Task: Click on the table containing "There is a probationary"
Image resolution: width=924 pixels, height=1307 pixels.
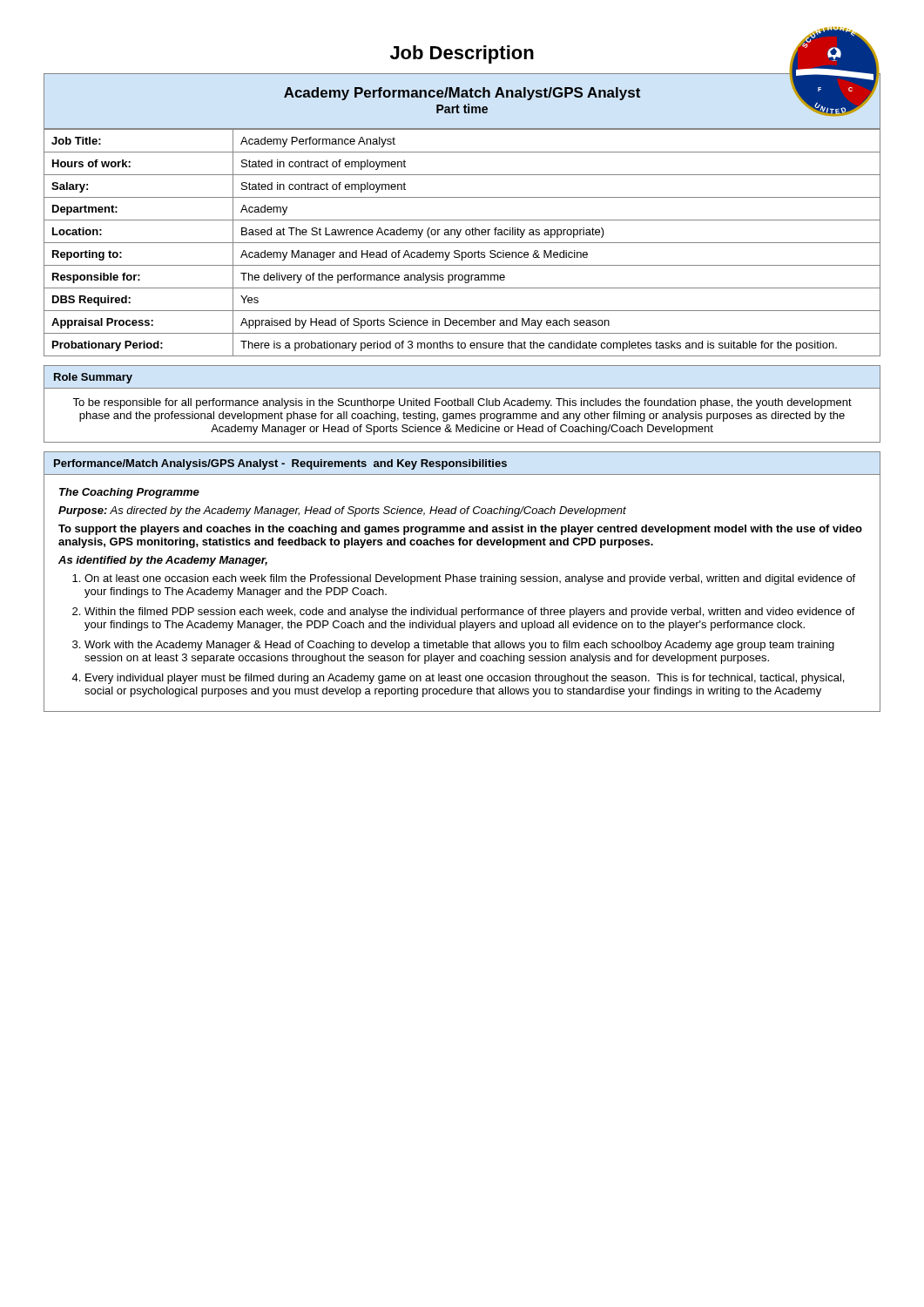Action: tap(462, 243)
